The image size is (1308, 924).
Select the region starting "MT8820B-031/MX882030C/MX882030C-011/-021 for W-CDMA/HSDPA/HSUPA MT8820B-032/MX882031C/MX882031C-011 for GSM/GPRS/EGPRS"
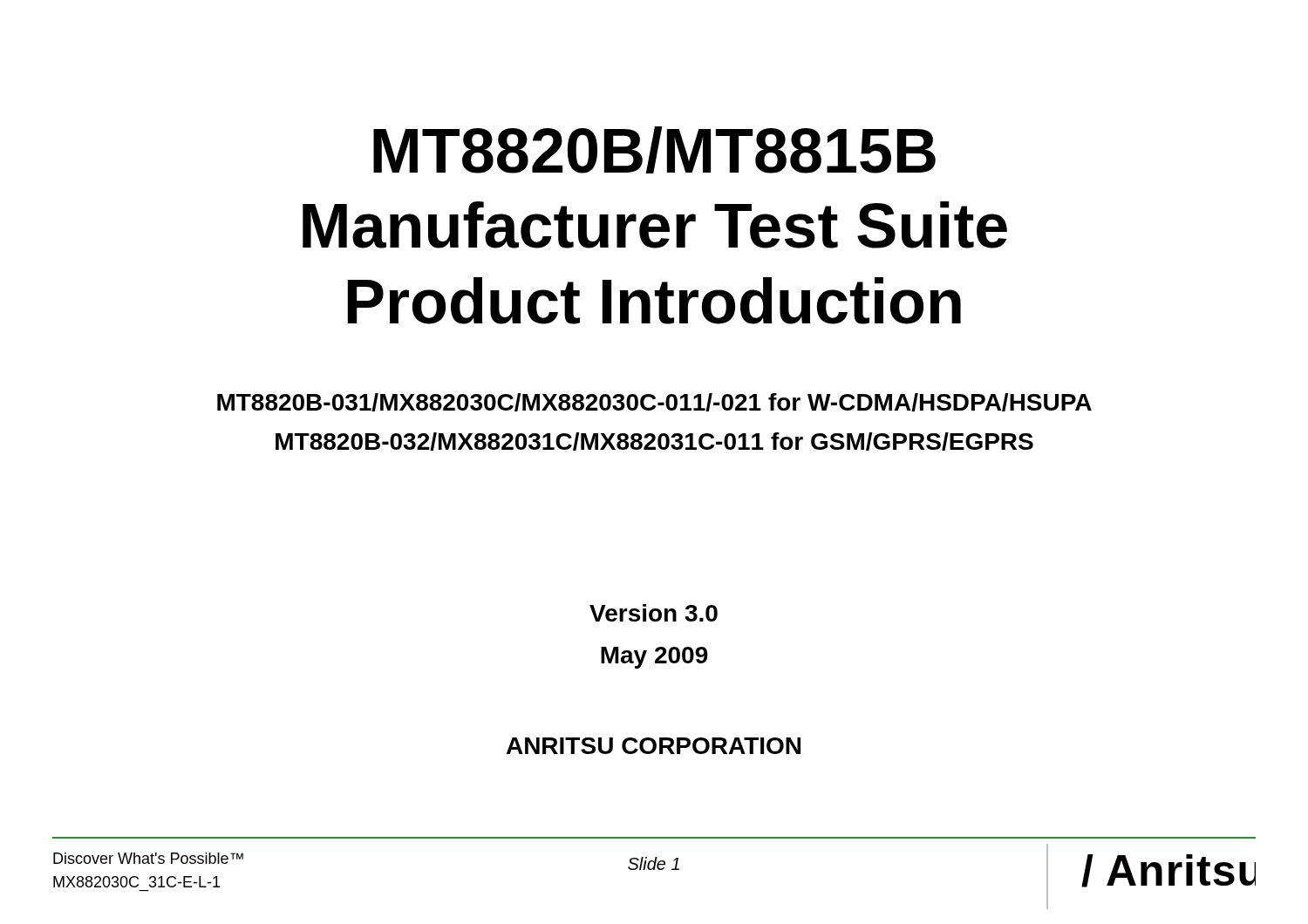[654, 423]
